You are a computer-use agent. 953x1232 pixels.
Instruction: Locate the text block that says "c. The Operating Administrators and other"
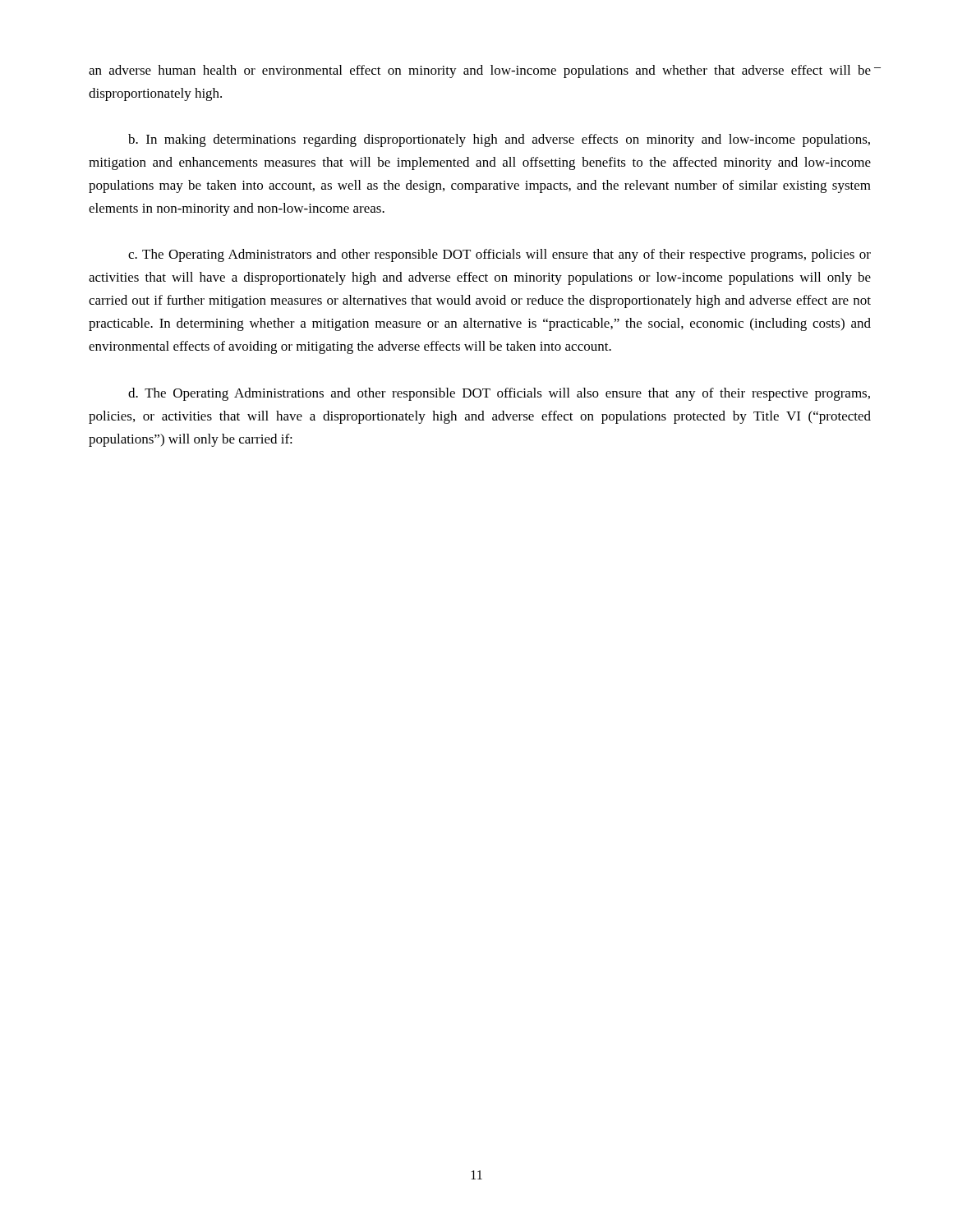pos(480,300)
